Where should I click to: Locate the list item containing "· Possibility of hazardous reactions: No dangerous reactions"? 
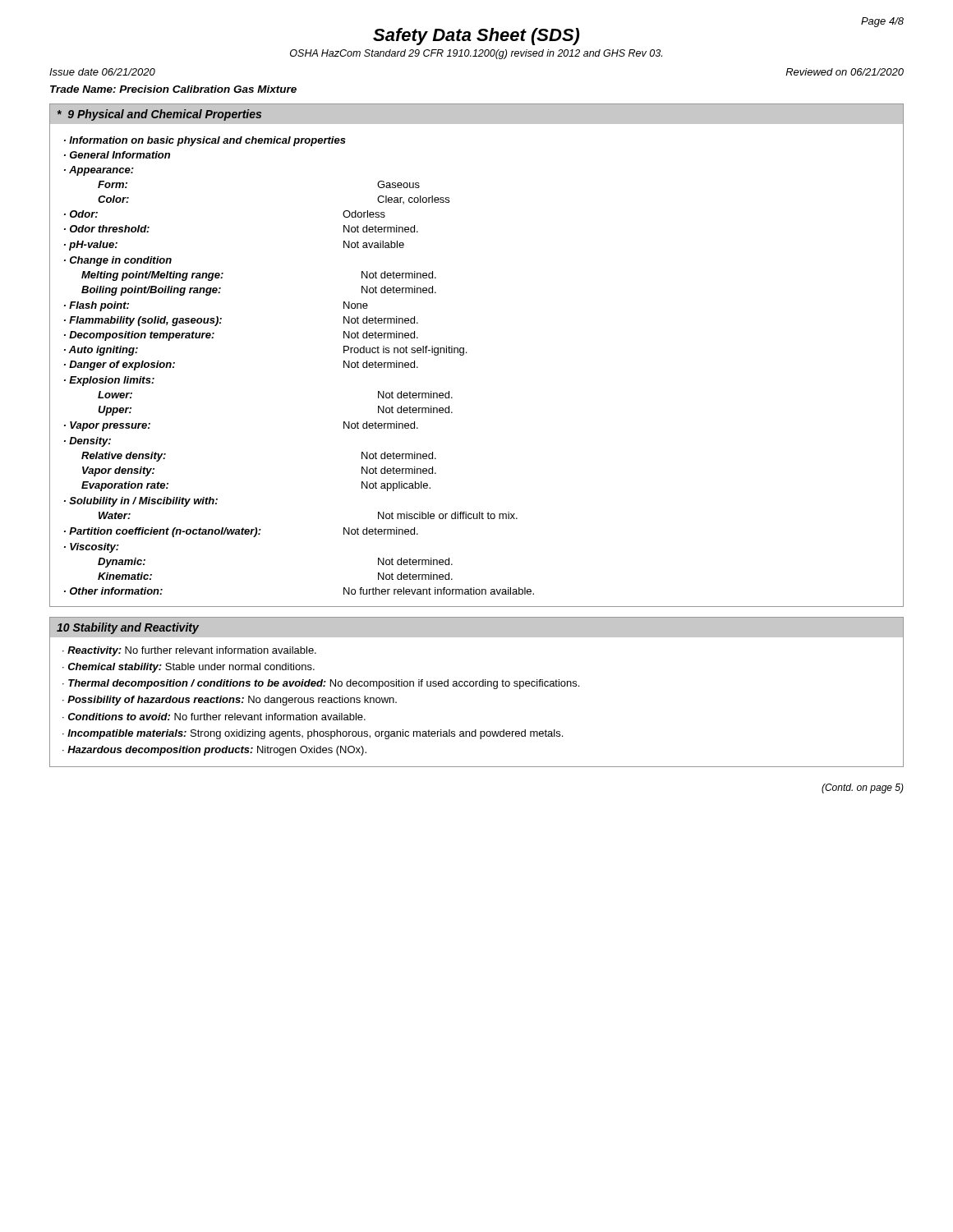230,700
